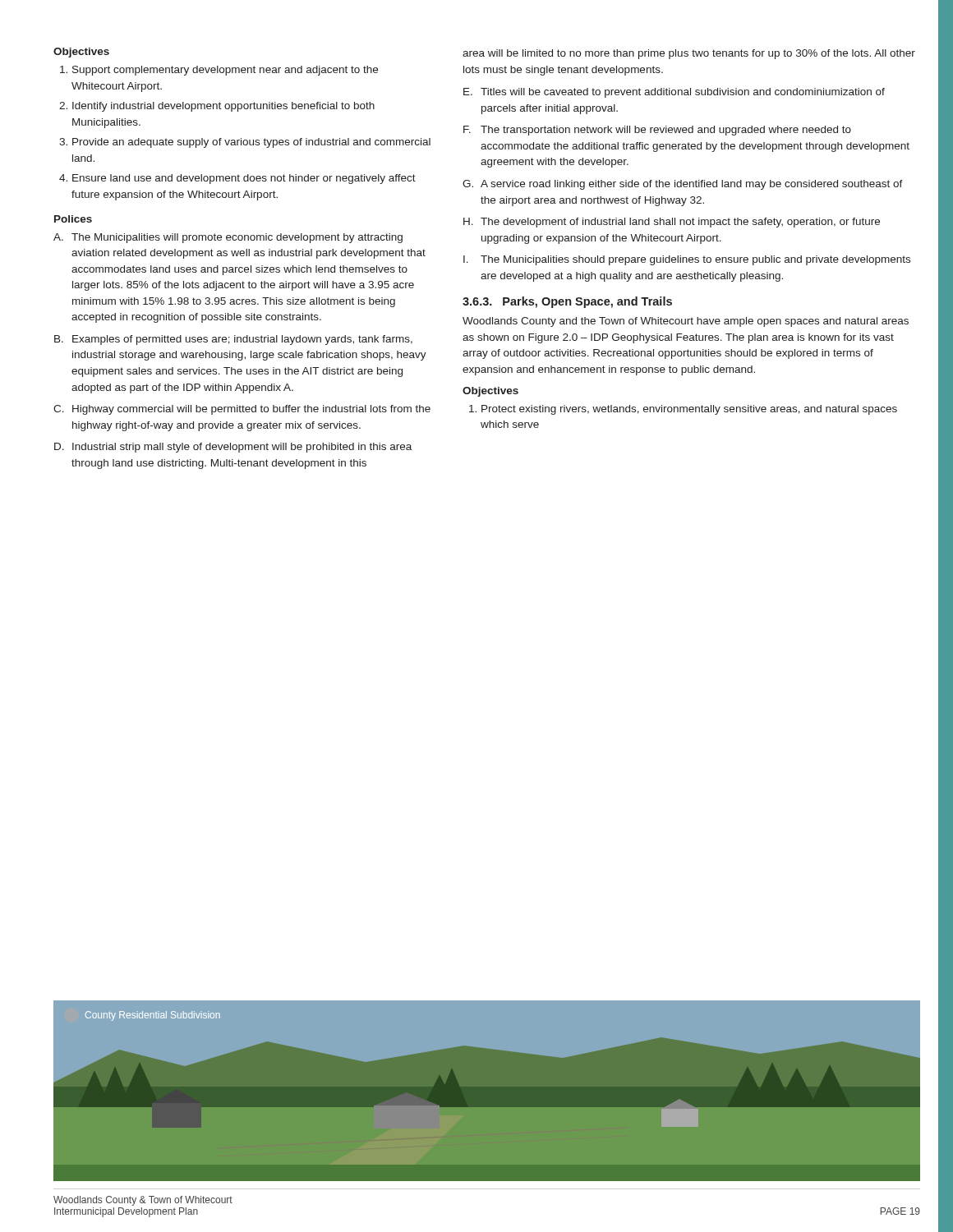Viewport: 953px width, 1232px height.
Task: Select the passage starting "Woodlands County and the Town"
Action: (x=686, y=345)
